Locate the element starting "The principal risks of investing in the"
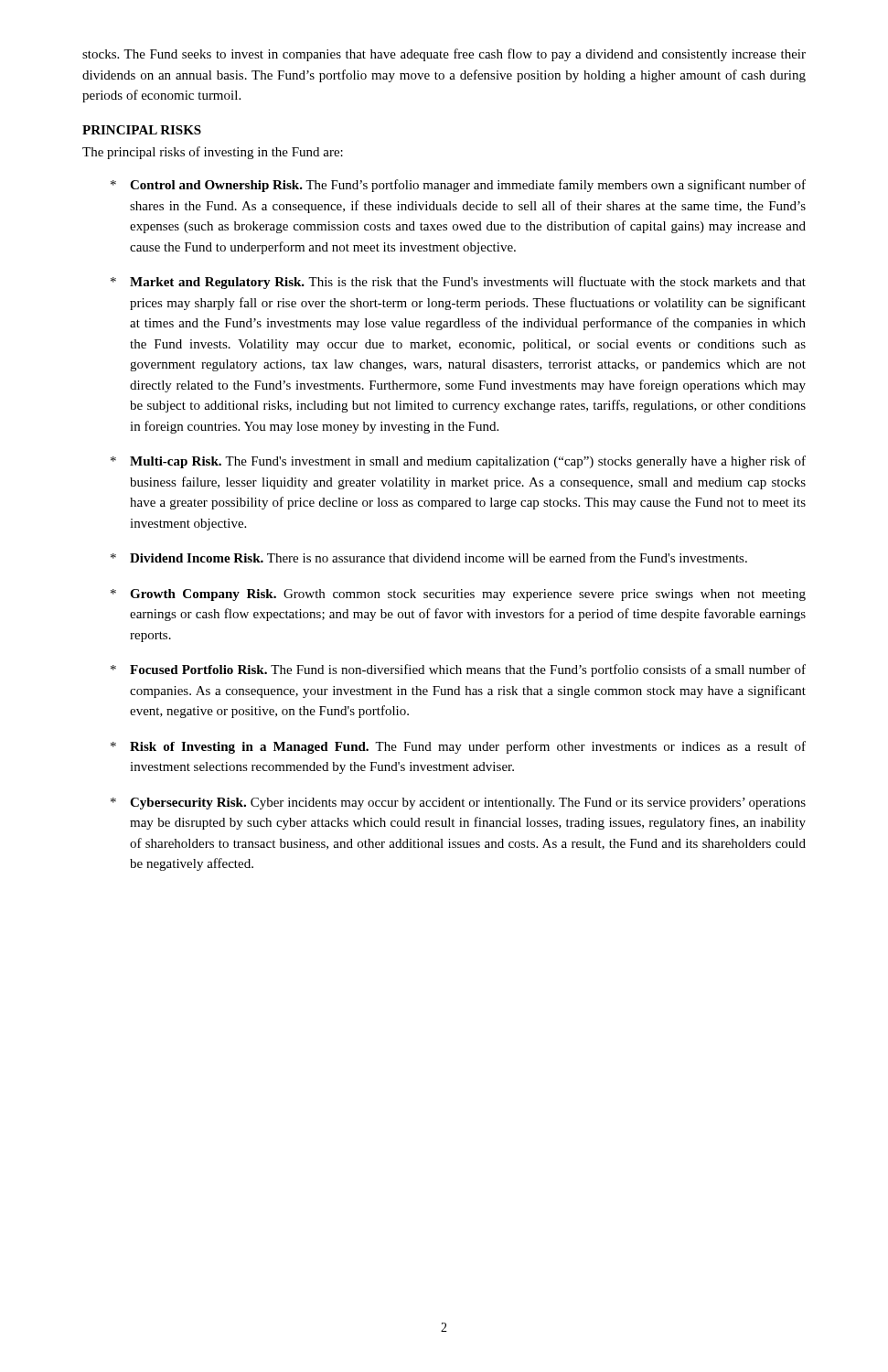The image size is (888, 1372). pyautogui.click(x=213, y=153)
